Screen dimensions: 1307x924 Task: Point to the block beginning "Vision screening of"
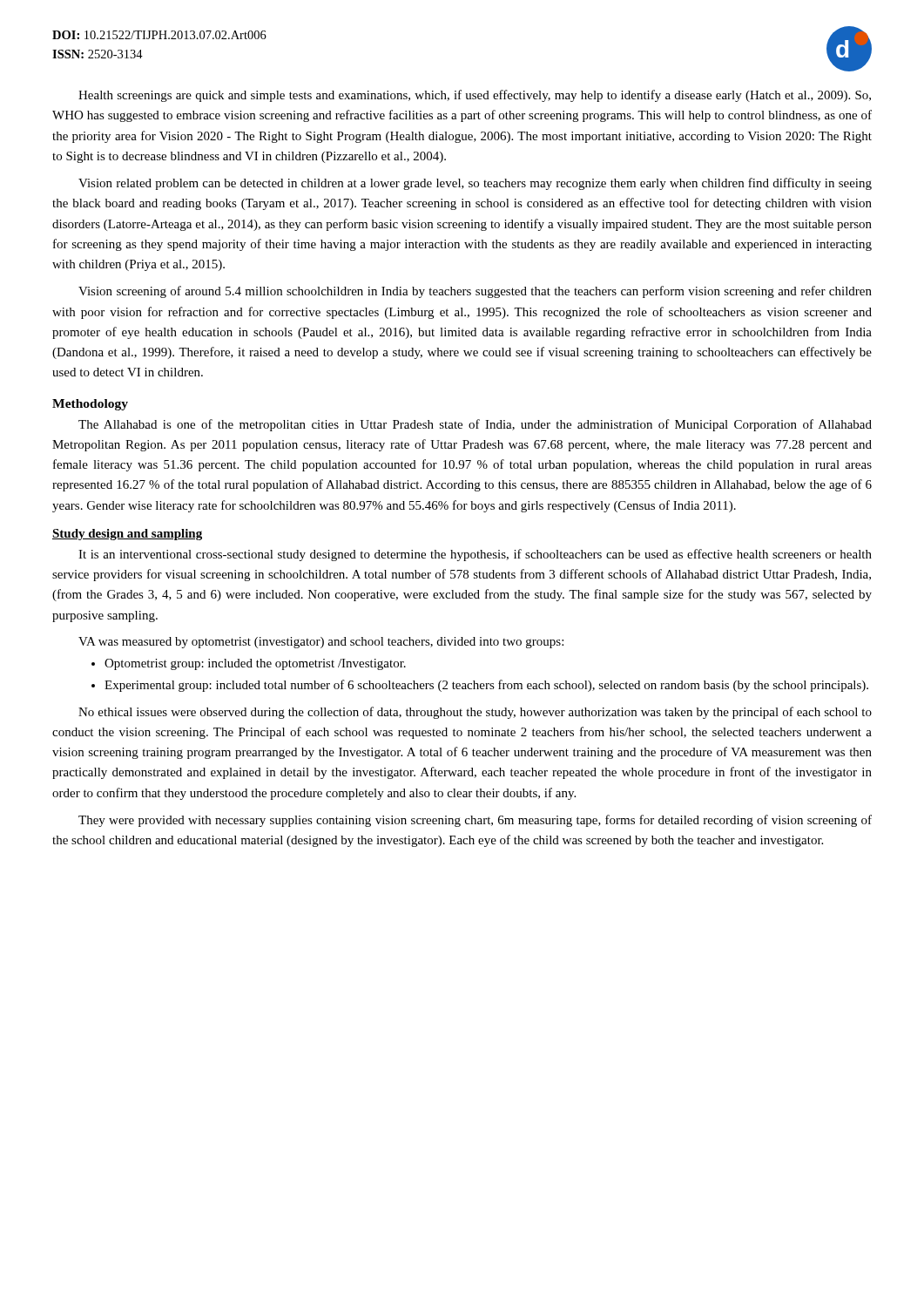462,332
